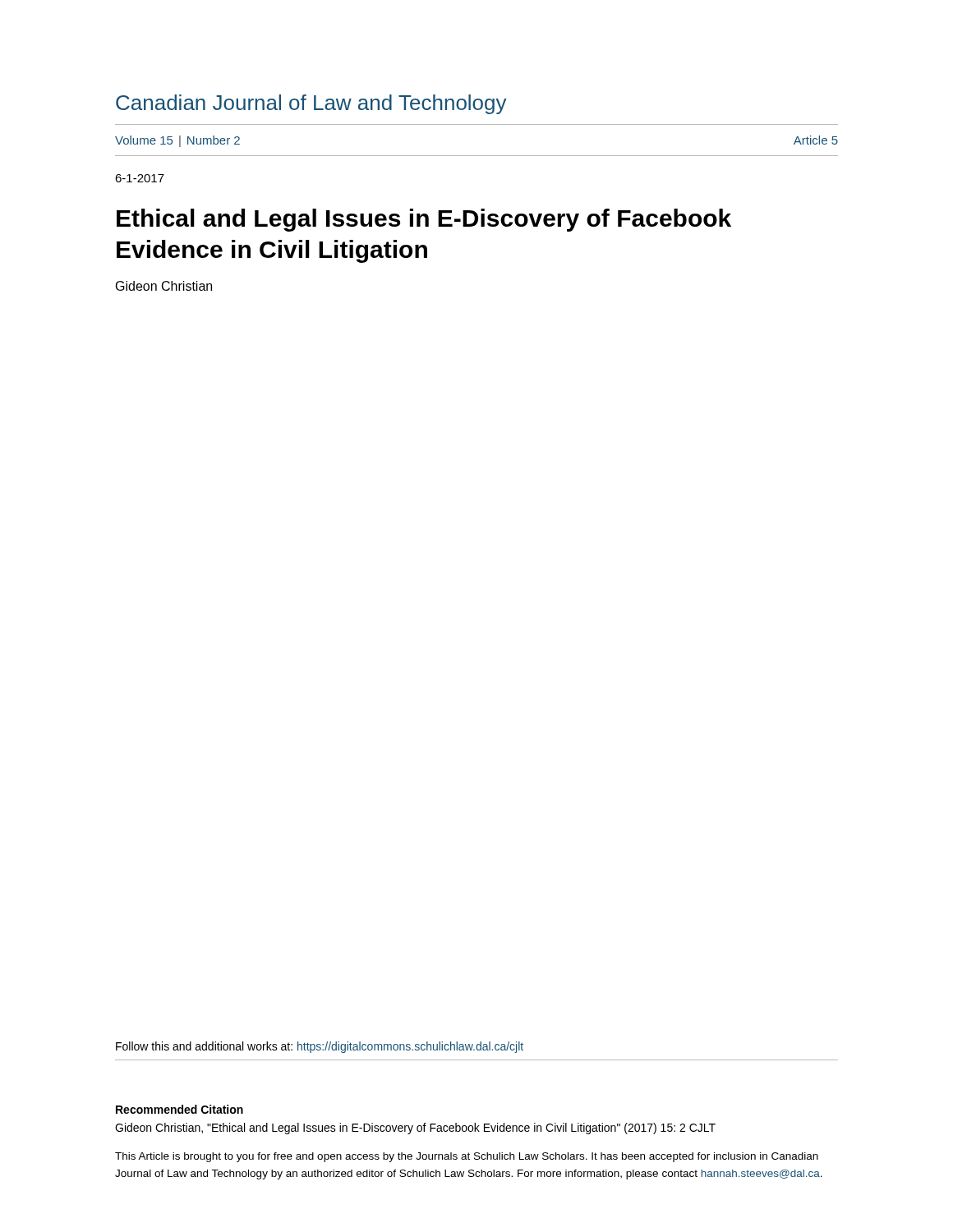953x1232 pixels.
Task: Select the text block that reads "This Article is brought to"
Action: tap(469, 1165)
